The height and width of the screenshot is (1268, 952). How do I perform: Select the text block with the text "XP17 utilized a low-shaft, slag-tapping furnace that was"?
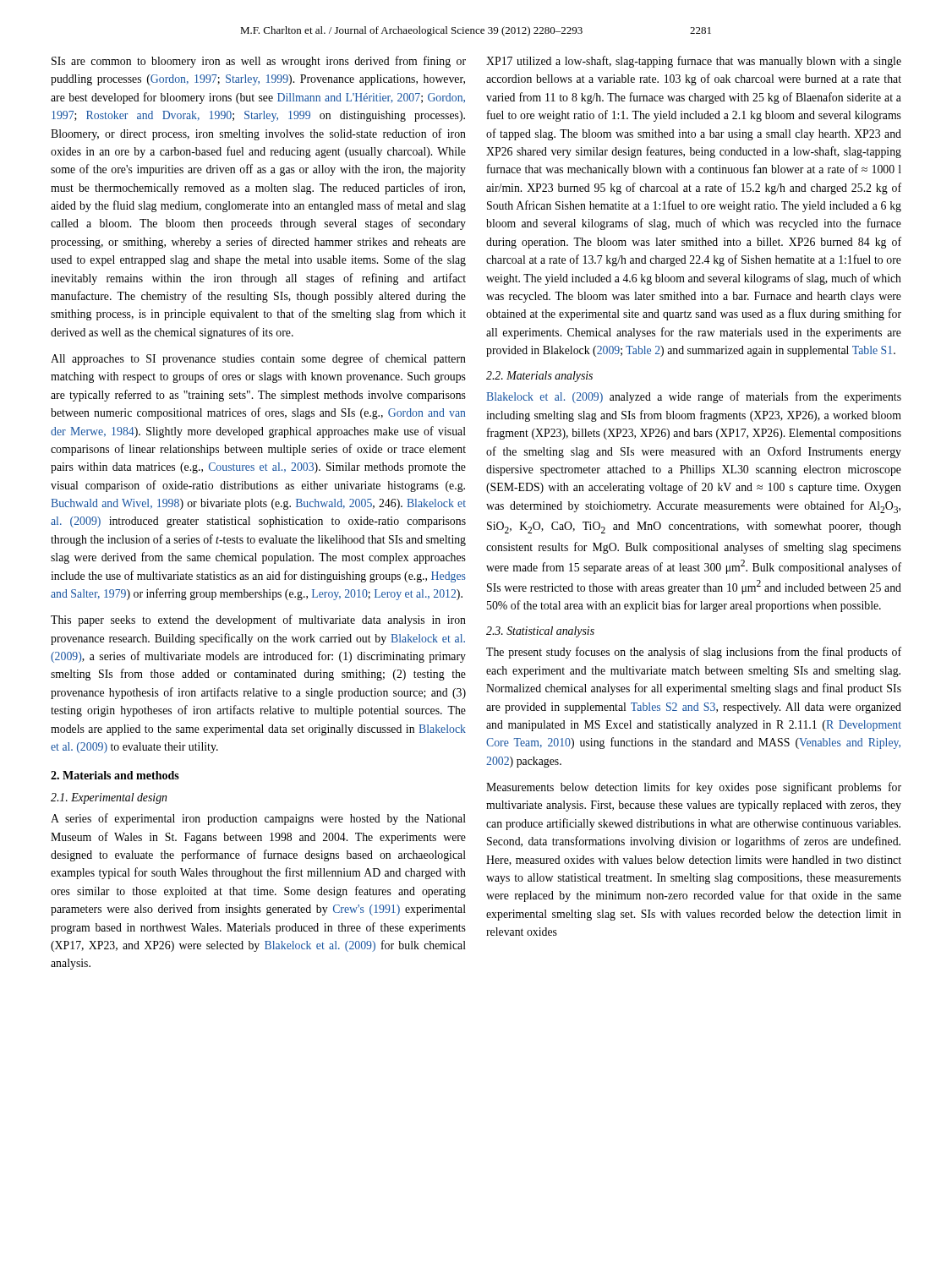tap(694, 206)
